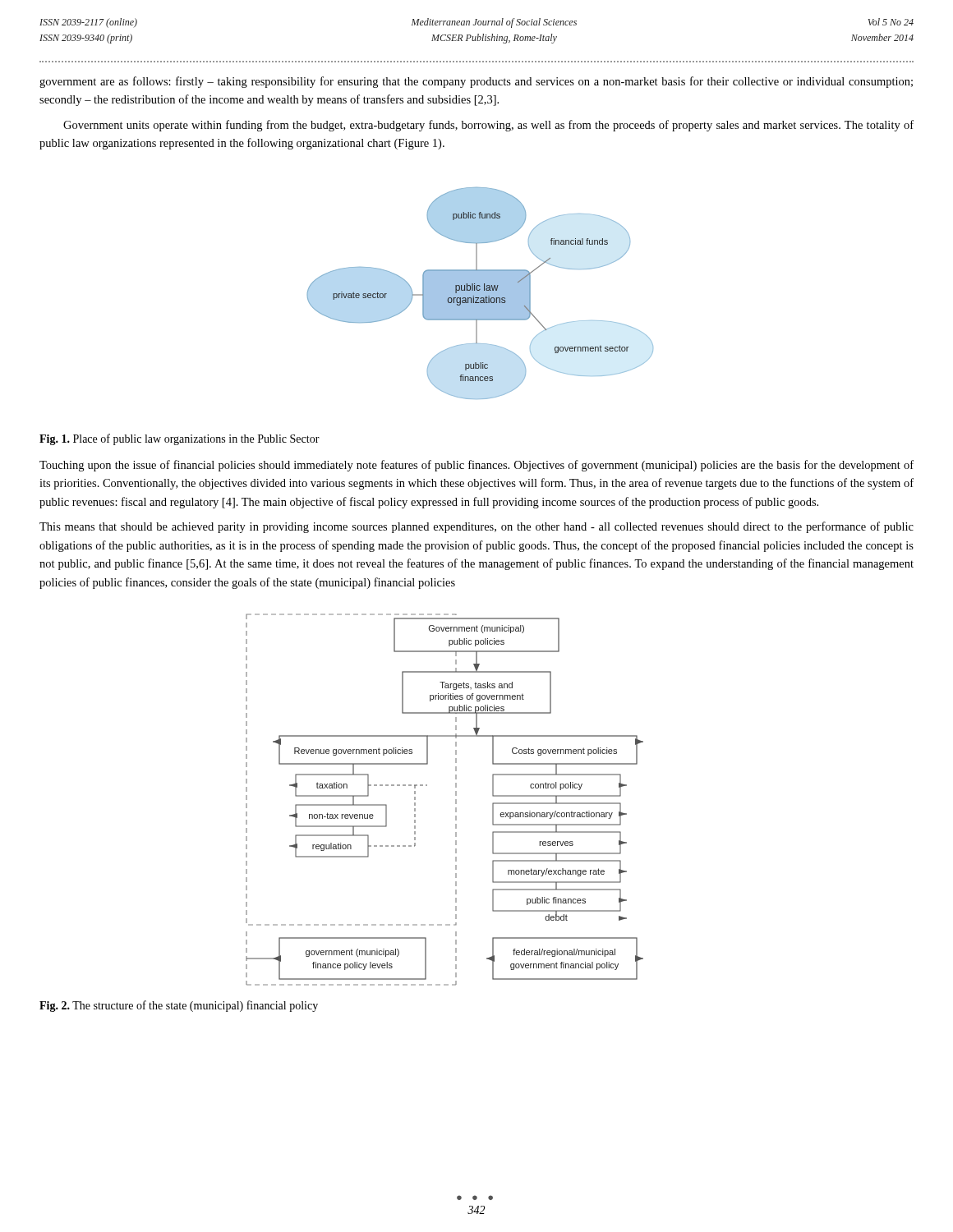Point to the text starting "Fig. 1. Place"
Image resolution: width=953 pixels, height=1232 pixels.
click(179, 439)
